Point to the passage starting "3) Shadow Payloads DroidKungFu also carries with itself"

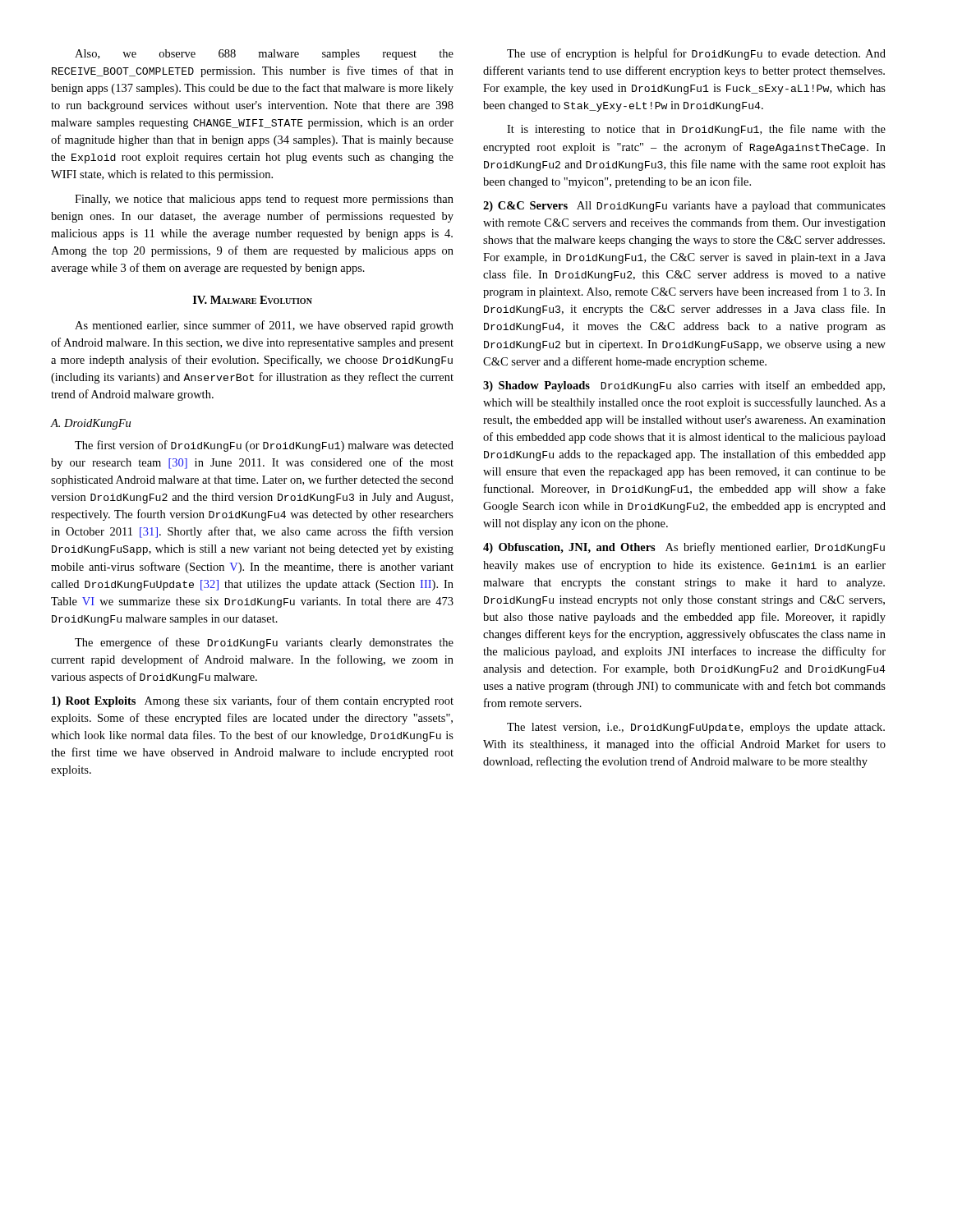(684, 455)
